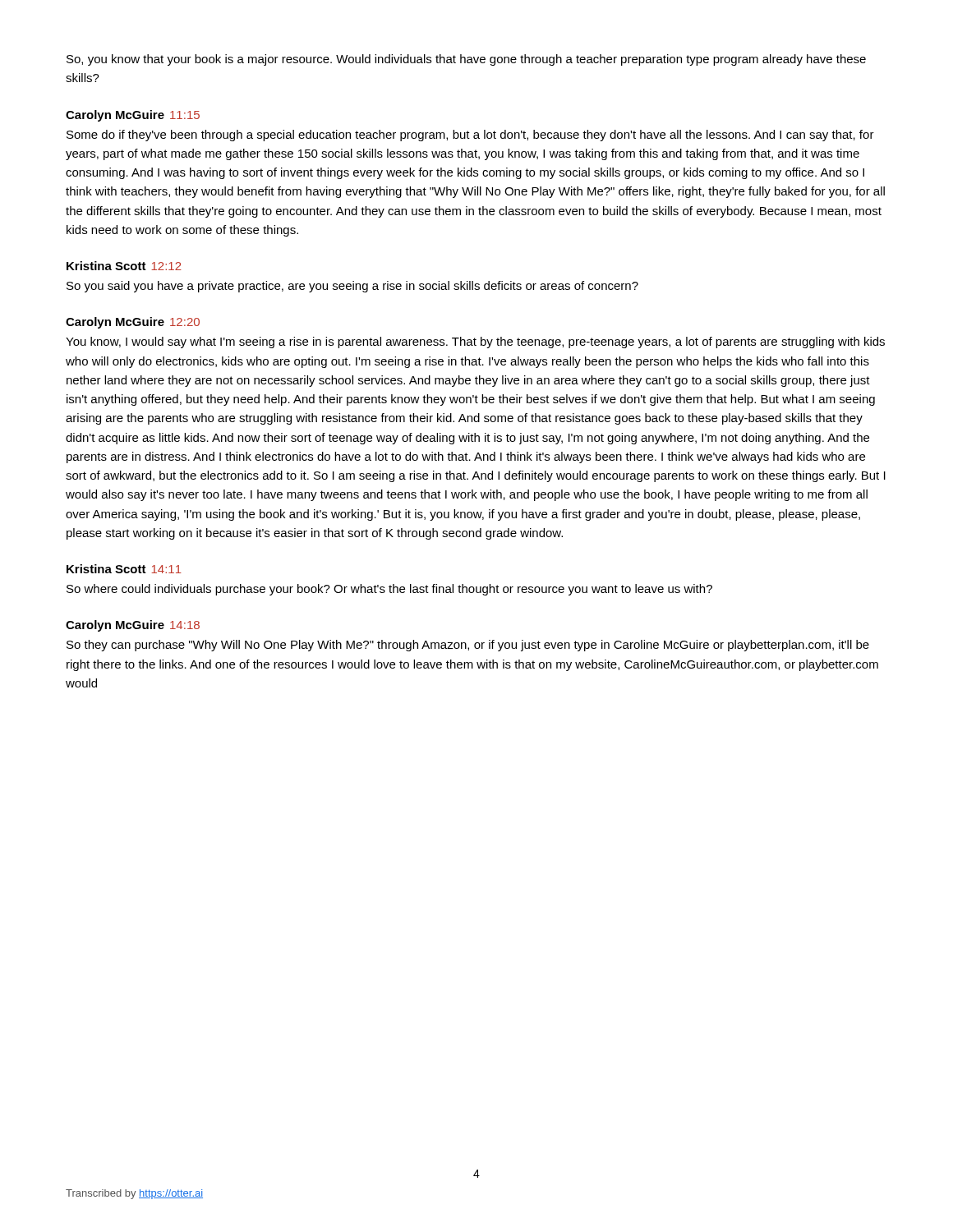The width and height of the screenshot is (953, 1232).
Task: Locate the section header that says "Carolyn McGuire14:18"
Action: 133,625
